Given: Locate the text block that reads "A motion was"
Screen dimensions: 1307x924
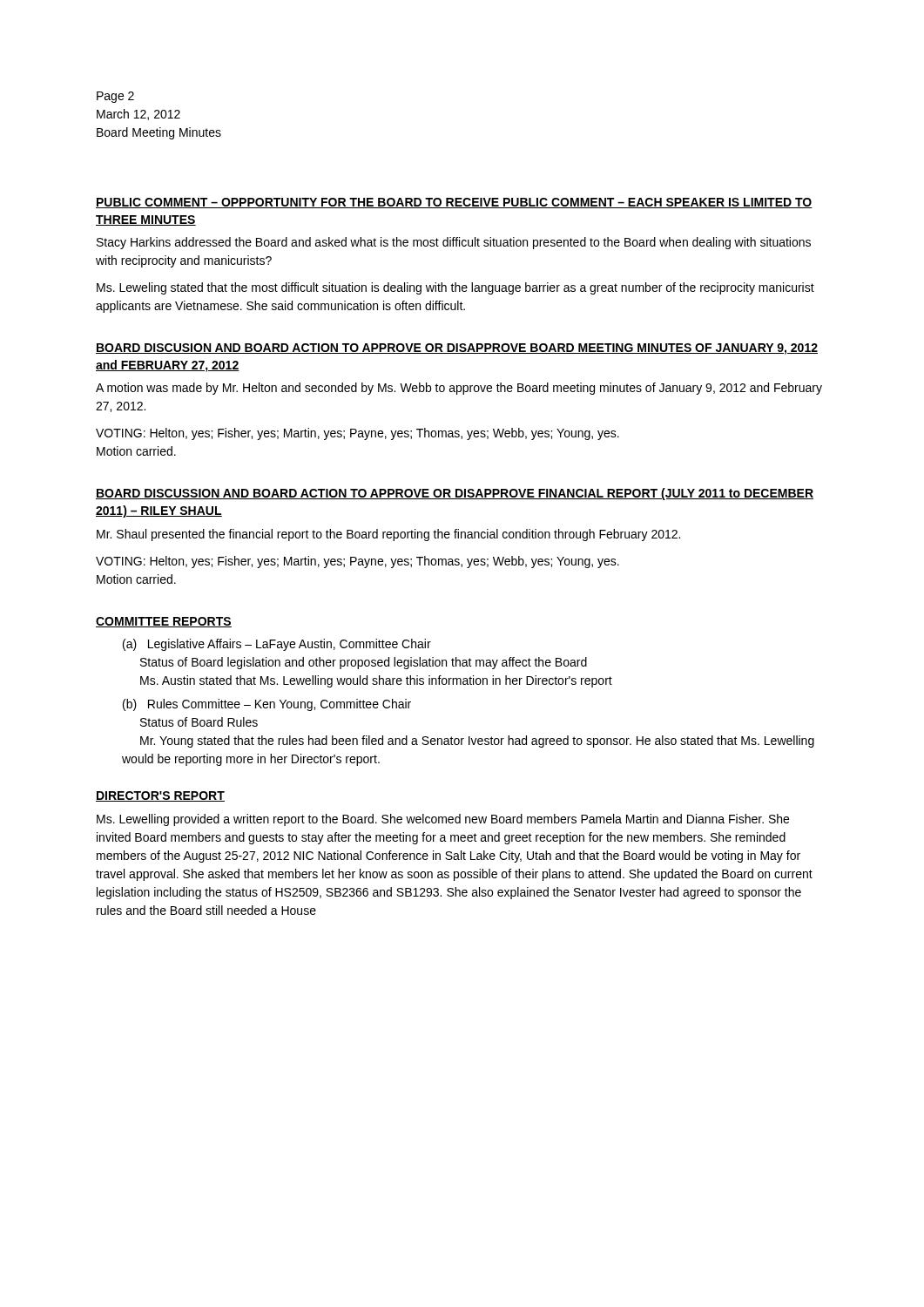Looking at the screenshot, I should [x=459, y=397].
